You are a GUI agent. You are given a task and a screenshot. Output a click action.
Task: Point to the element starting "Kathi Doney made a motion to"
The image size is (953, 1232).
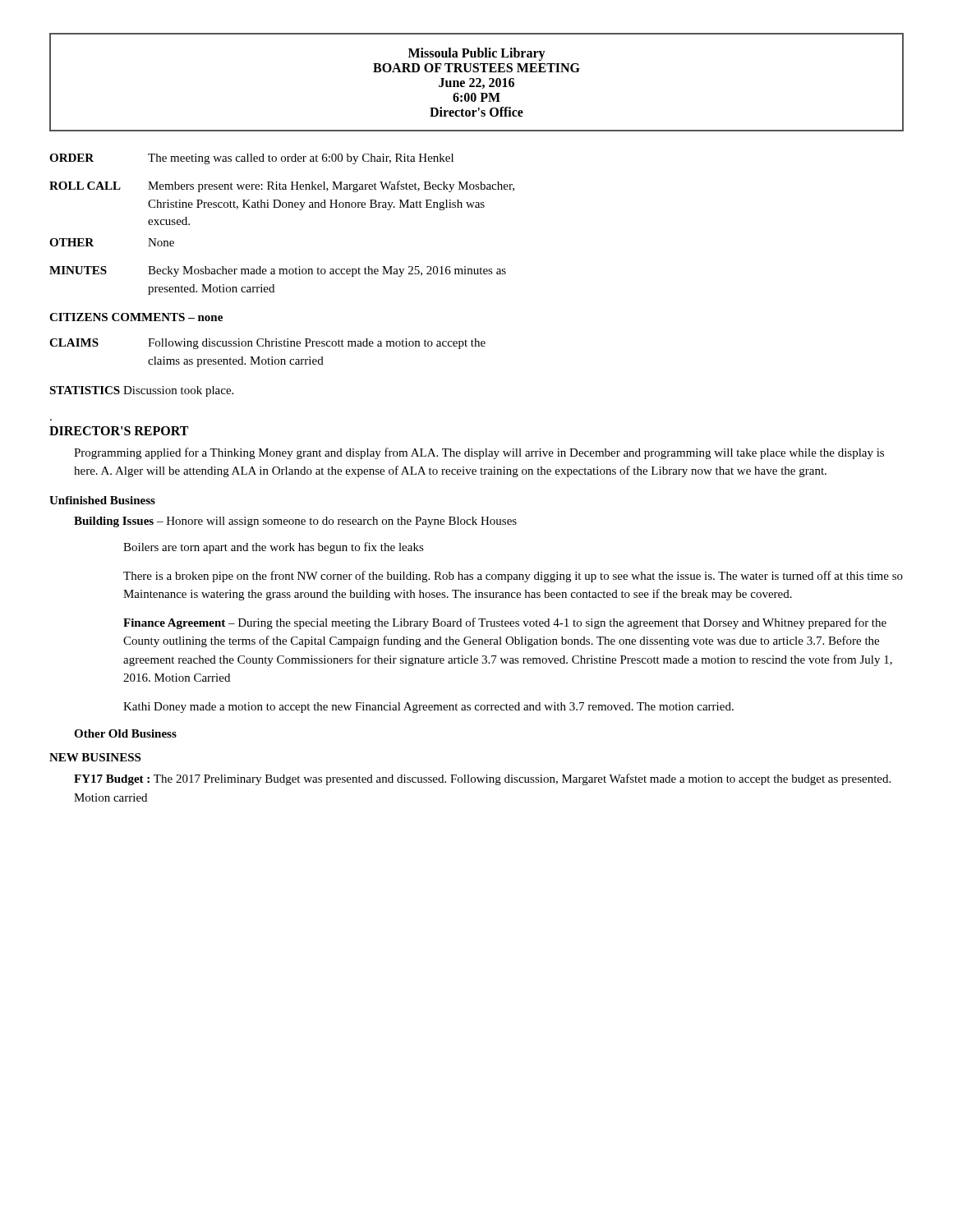pos(429,706)
